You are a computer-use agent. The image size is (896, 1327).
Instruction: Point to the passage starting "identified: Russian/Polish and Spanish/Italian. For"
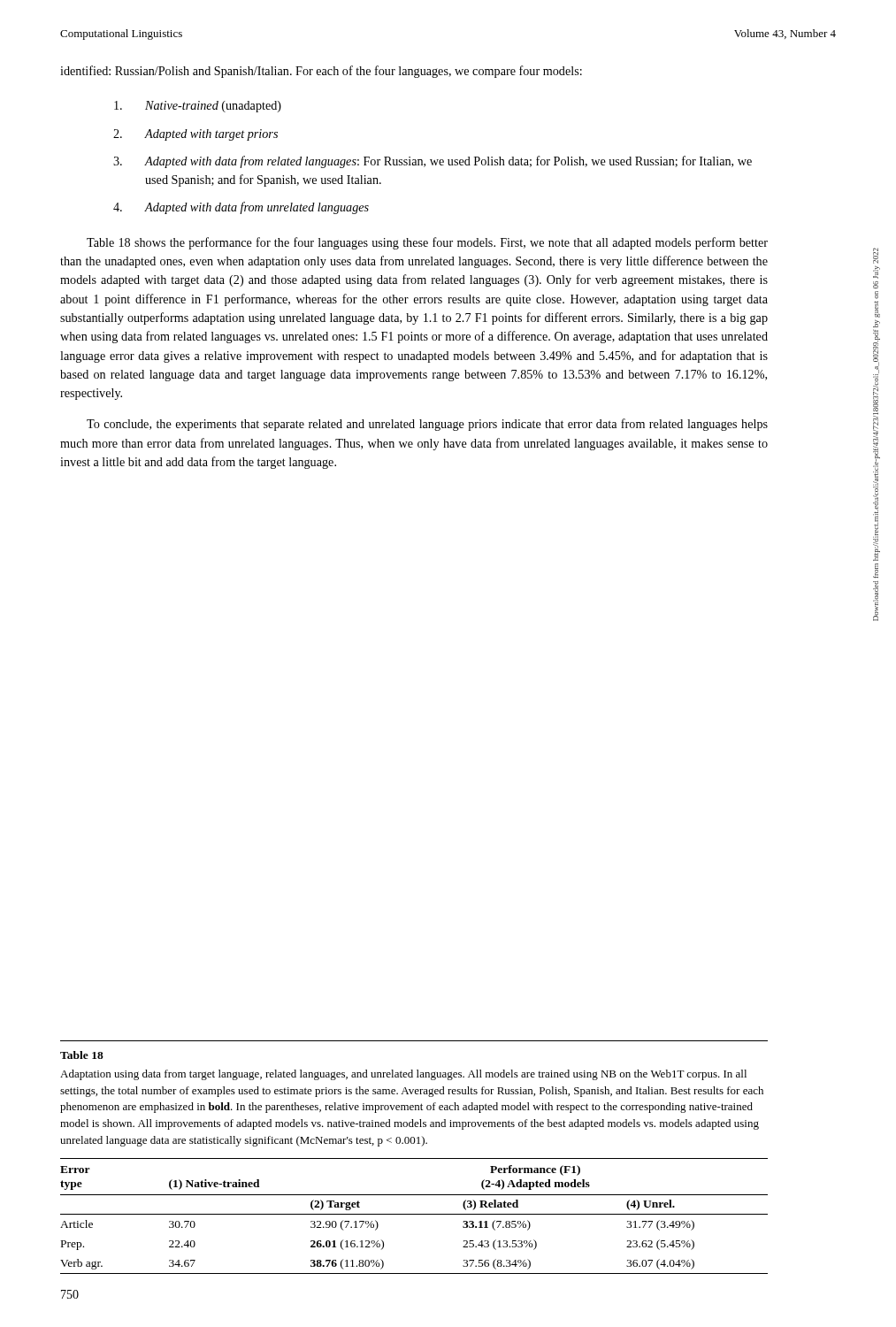pyautogui.click(x=321, y=71)
